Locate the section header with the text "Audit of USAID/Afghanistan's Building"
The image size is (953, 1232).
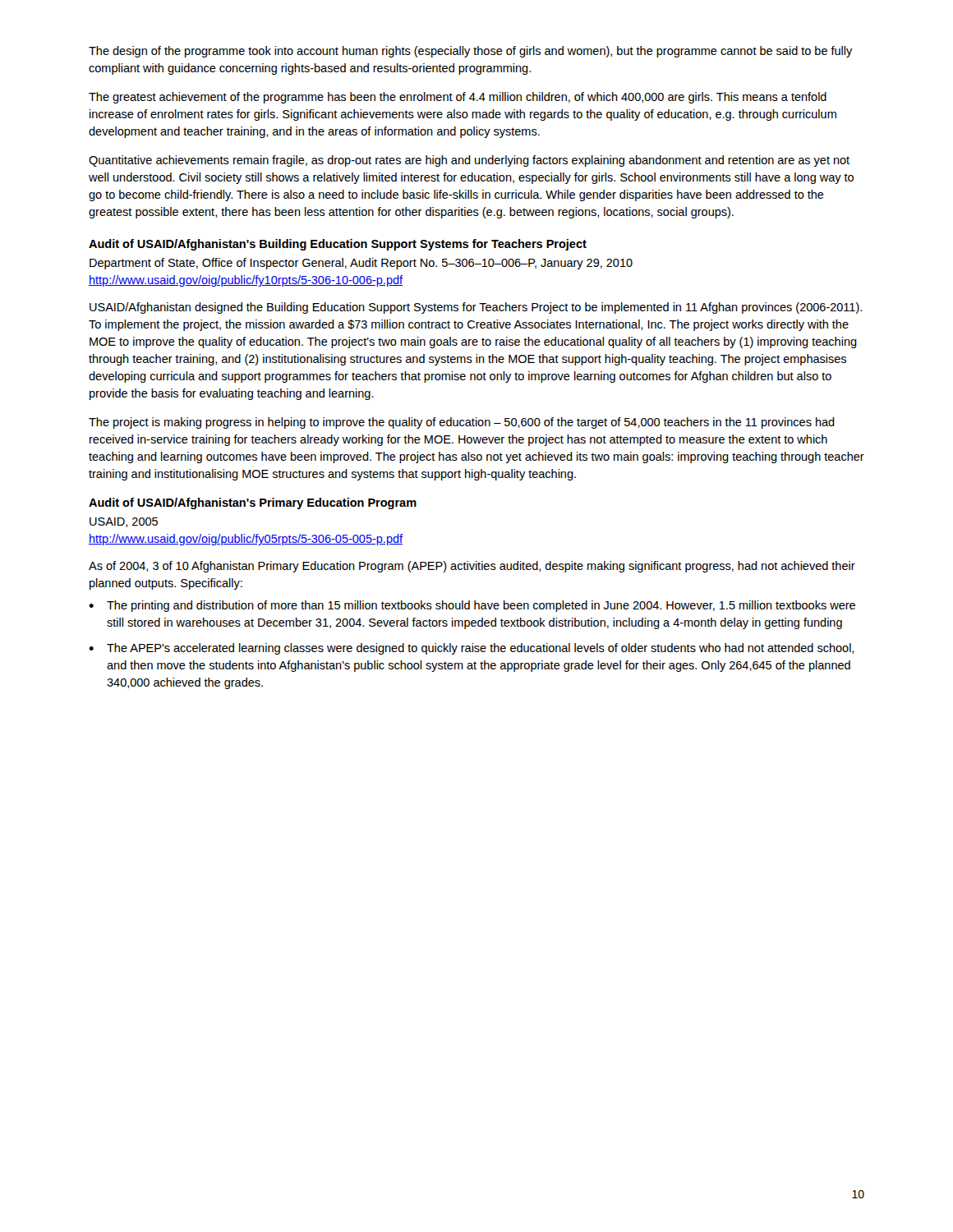tap(338, 244)
